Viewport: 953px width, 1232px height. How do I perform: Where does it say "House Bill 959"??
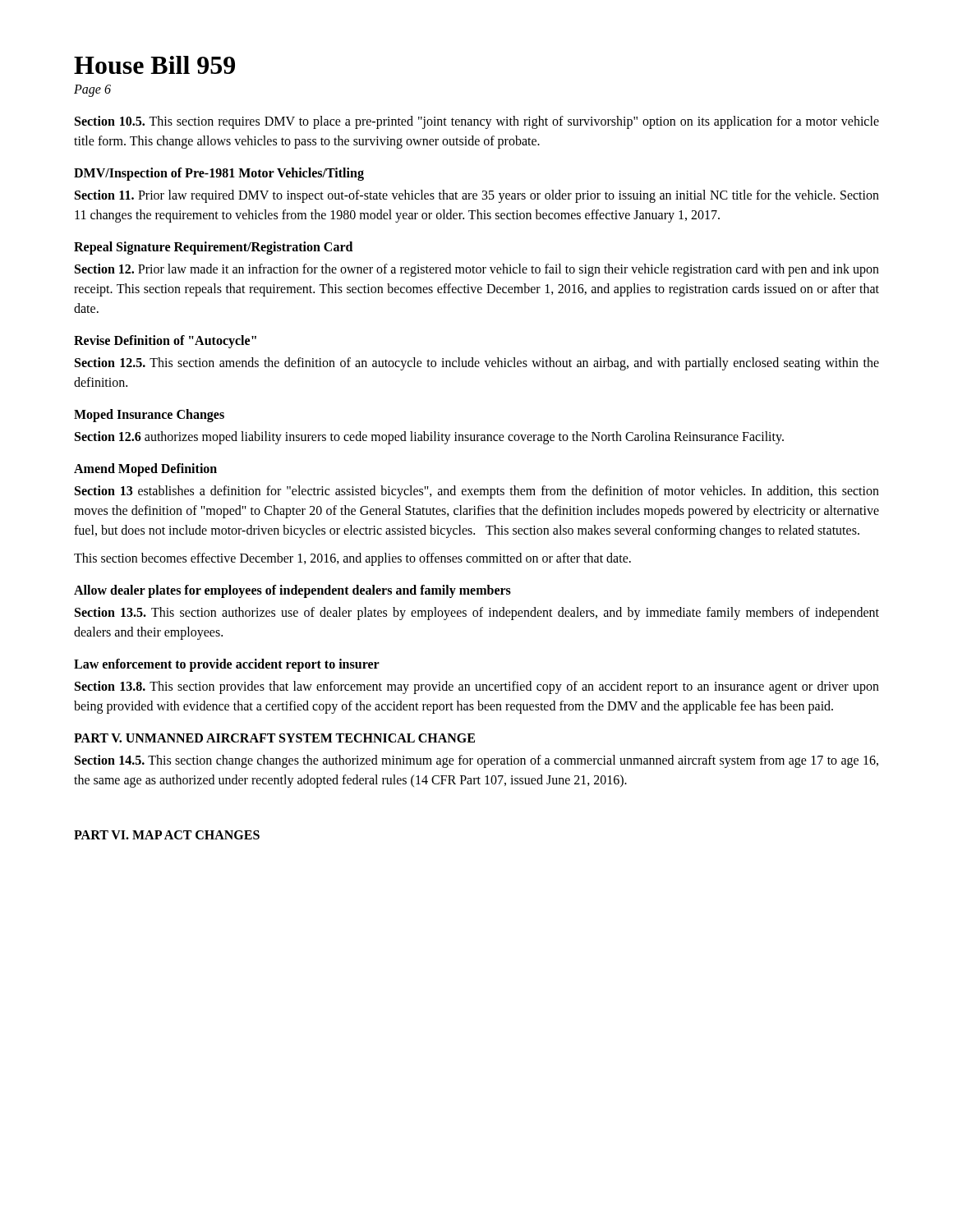tap(154, 65)
